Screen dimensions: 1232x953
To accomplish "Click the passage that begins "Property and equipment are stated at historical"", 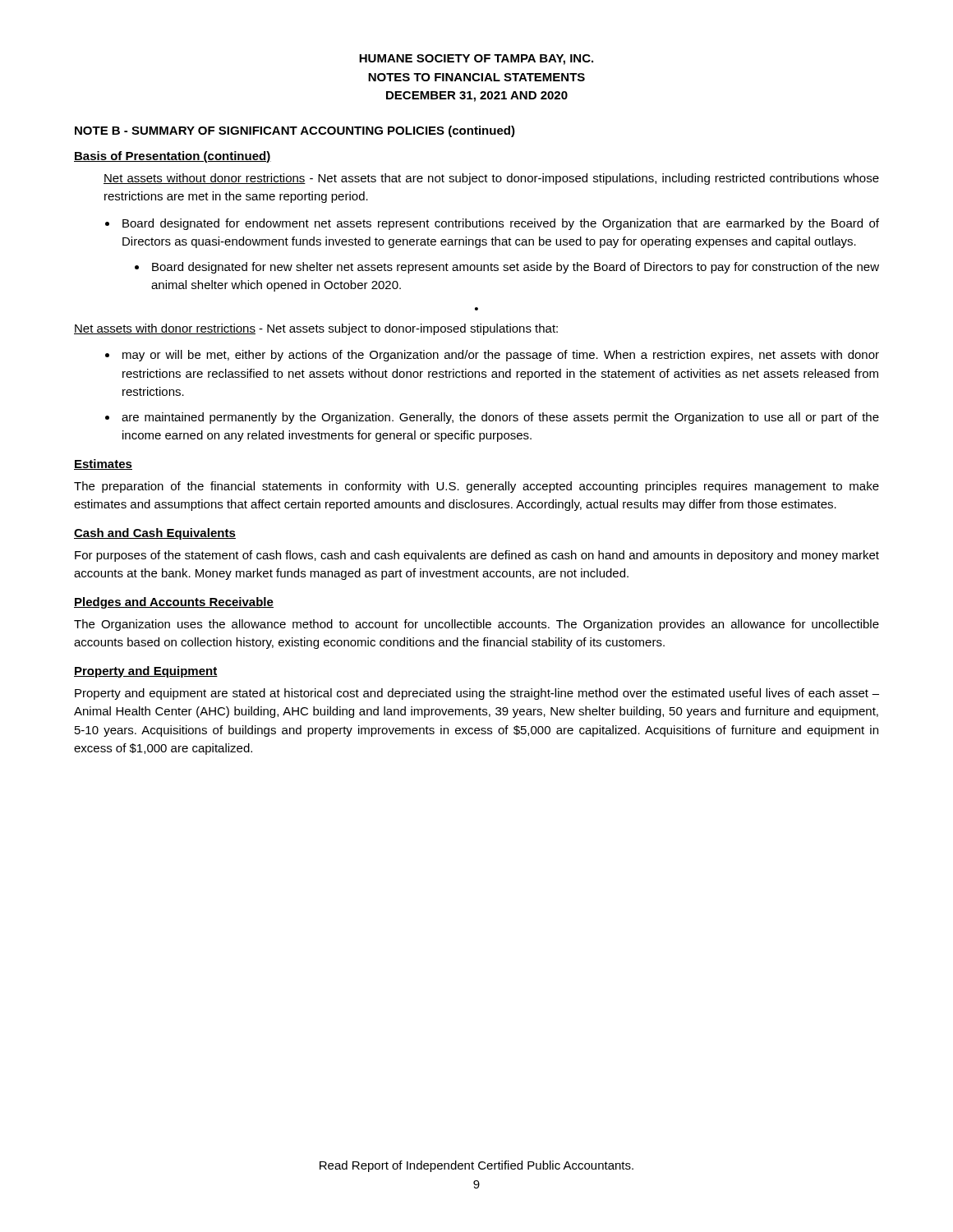I will [x=476, y=720].
